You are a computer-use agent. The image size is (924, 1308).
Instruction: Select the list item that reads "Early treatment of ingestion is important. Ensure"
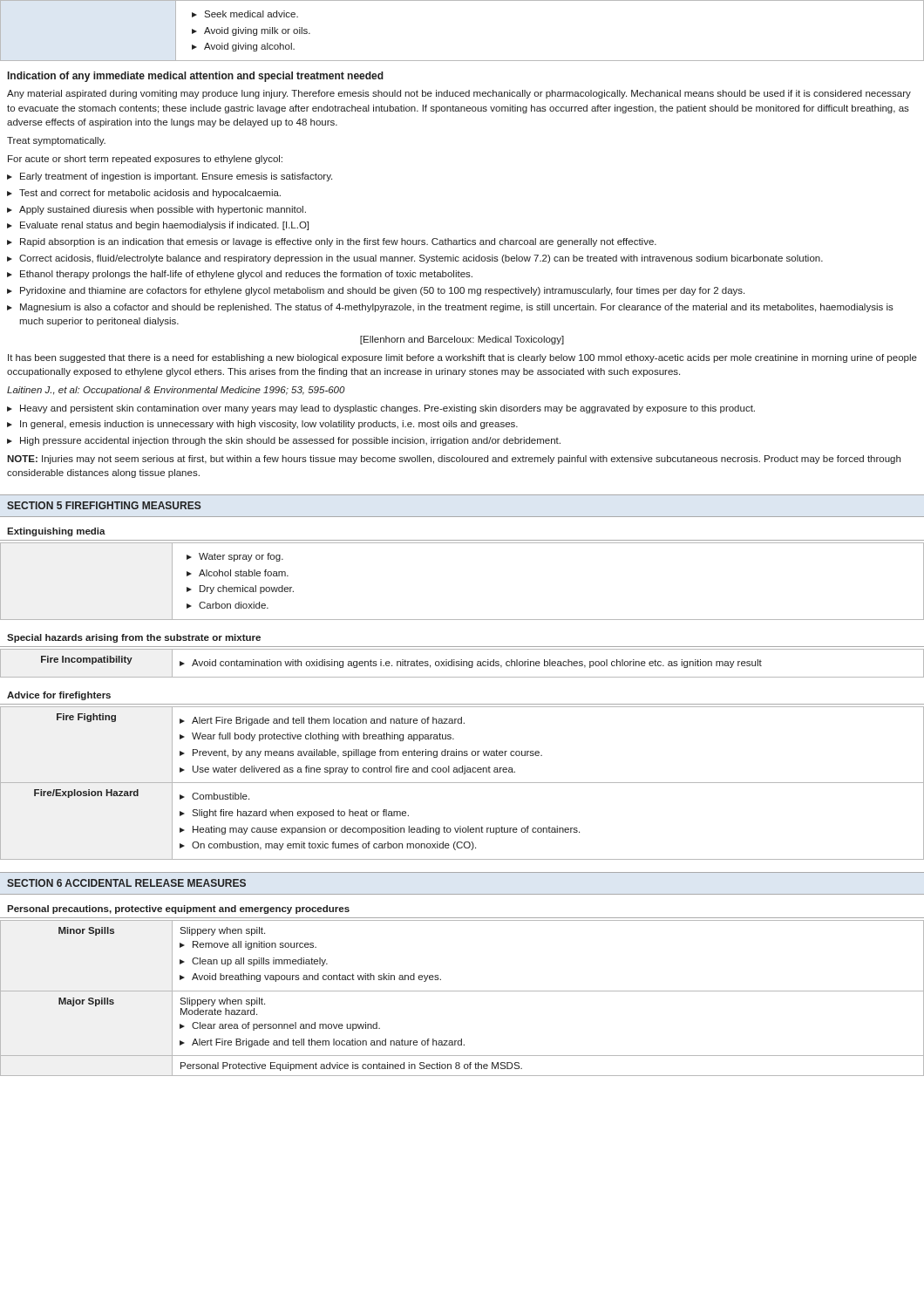click(x=176, y=176)
